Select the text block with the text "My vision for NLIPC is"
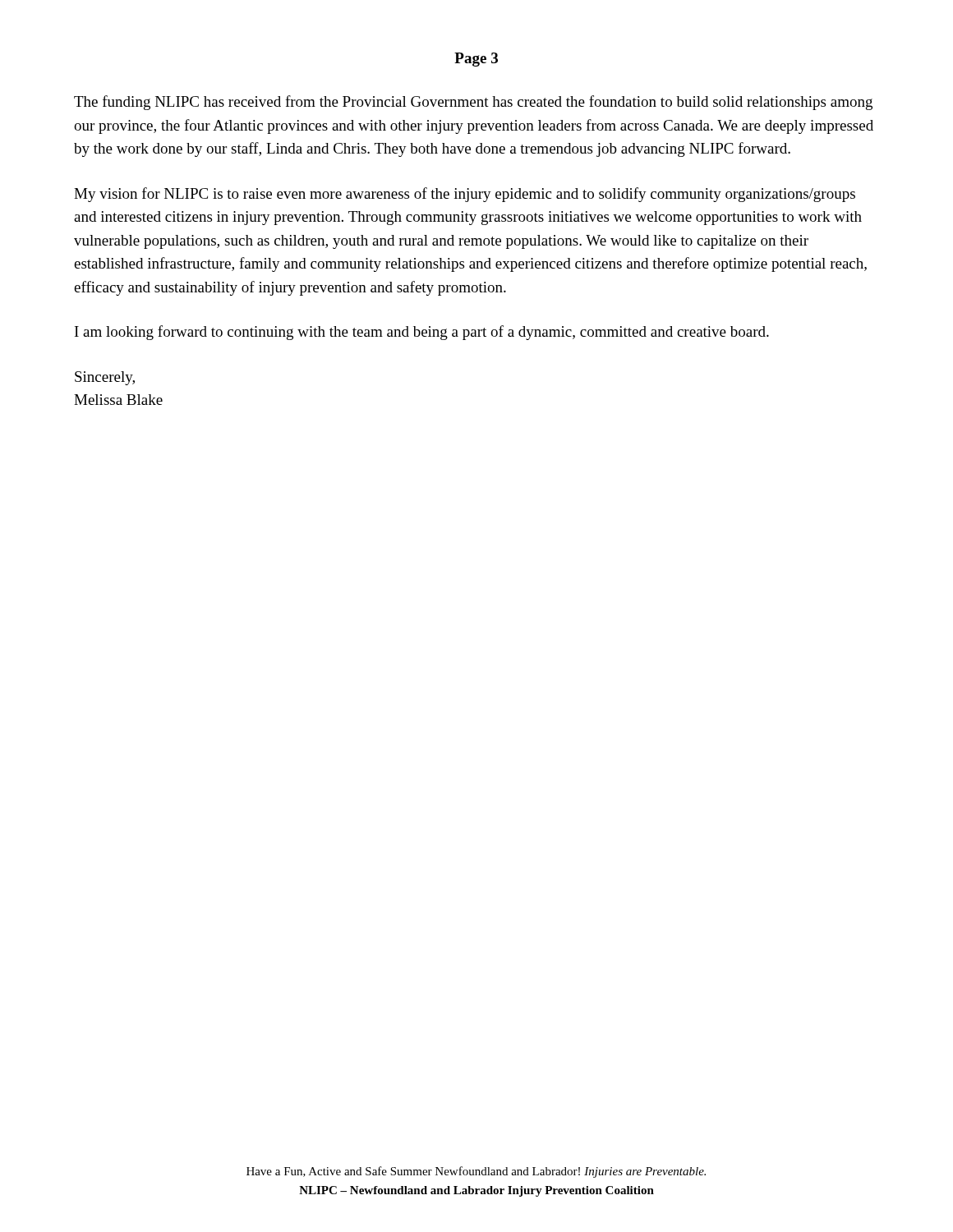The image size is (953, 1232). pos(471,240)
